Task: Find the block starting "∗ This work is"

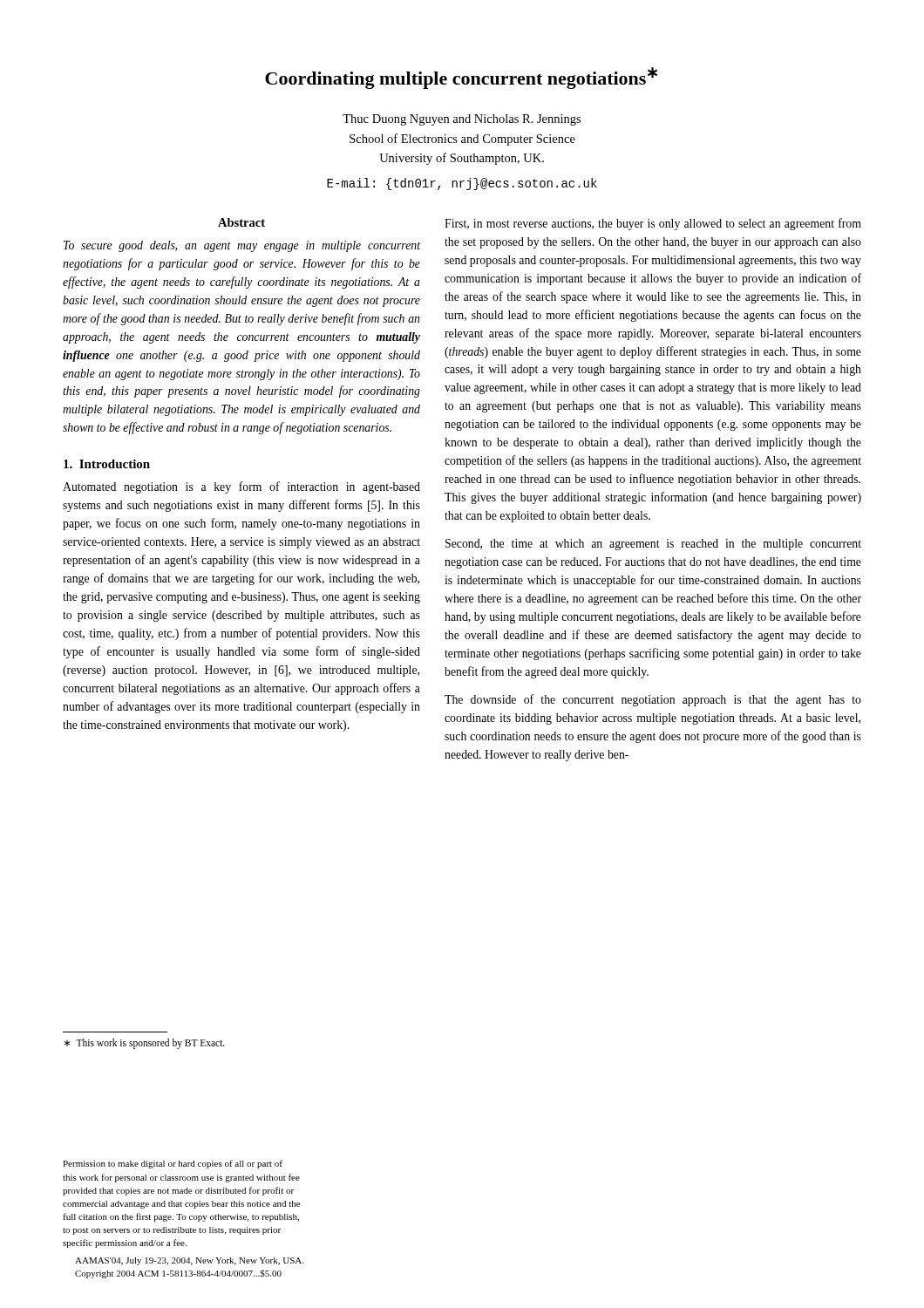Action: coord(144,1043)
